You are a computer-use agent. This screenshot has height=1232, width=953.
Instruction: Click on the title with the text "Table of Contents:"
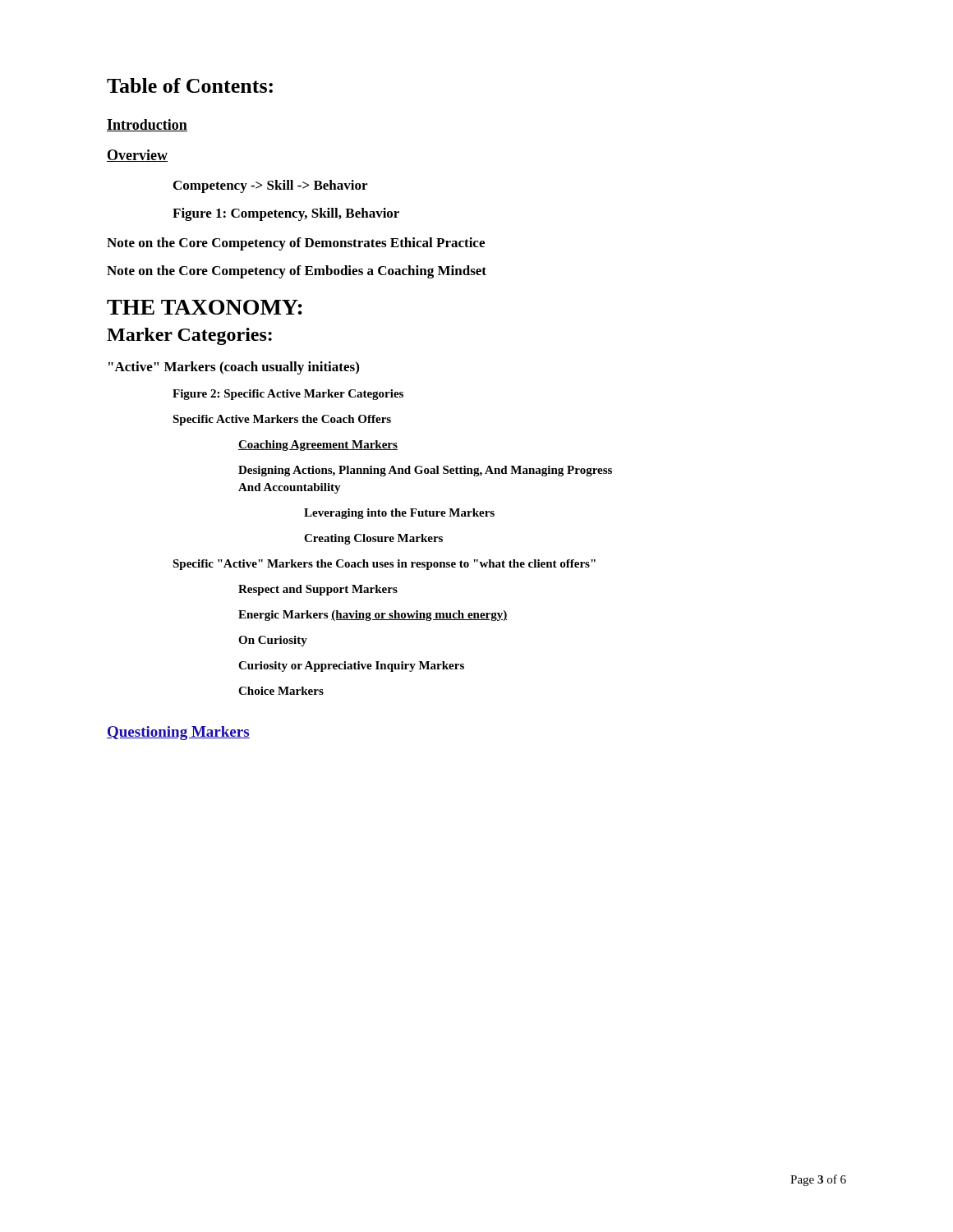pyautogui.click(x=190, y=85)
